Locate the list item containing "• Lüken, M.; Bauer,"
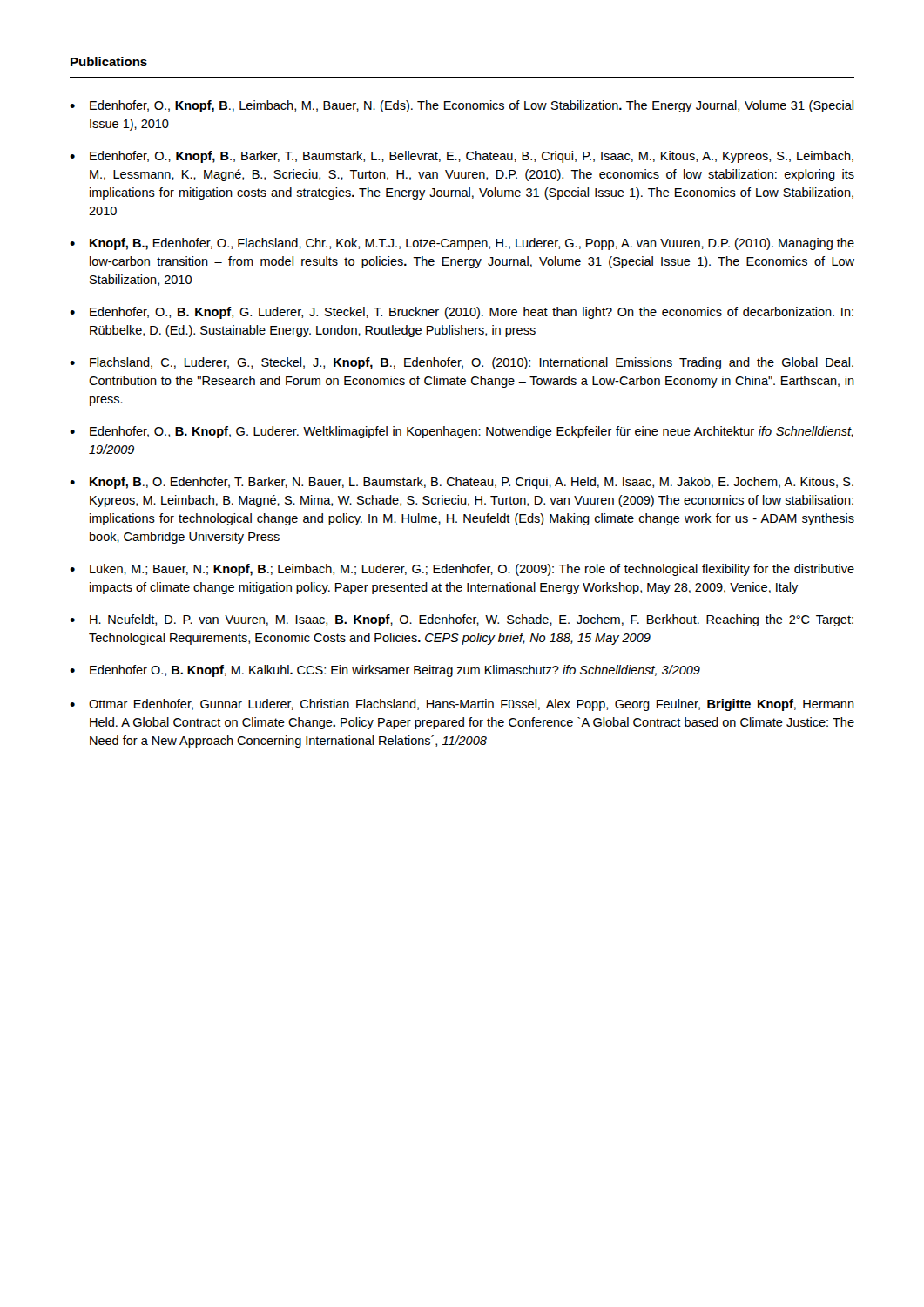This screenshot has height=1307, width=924. pyautogui.click(x=462, y=579)
